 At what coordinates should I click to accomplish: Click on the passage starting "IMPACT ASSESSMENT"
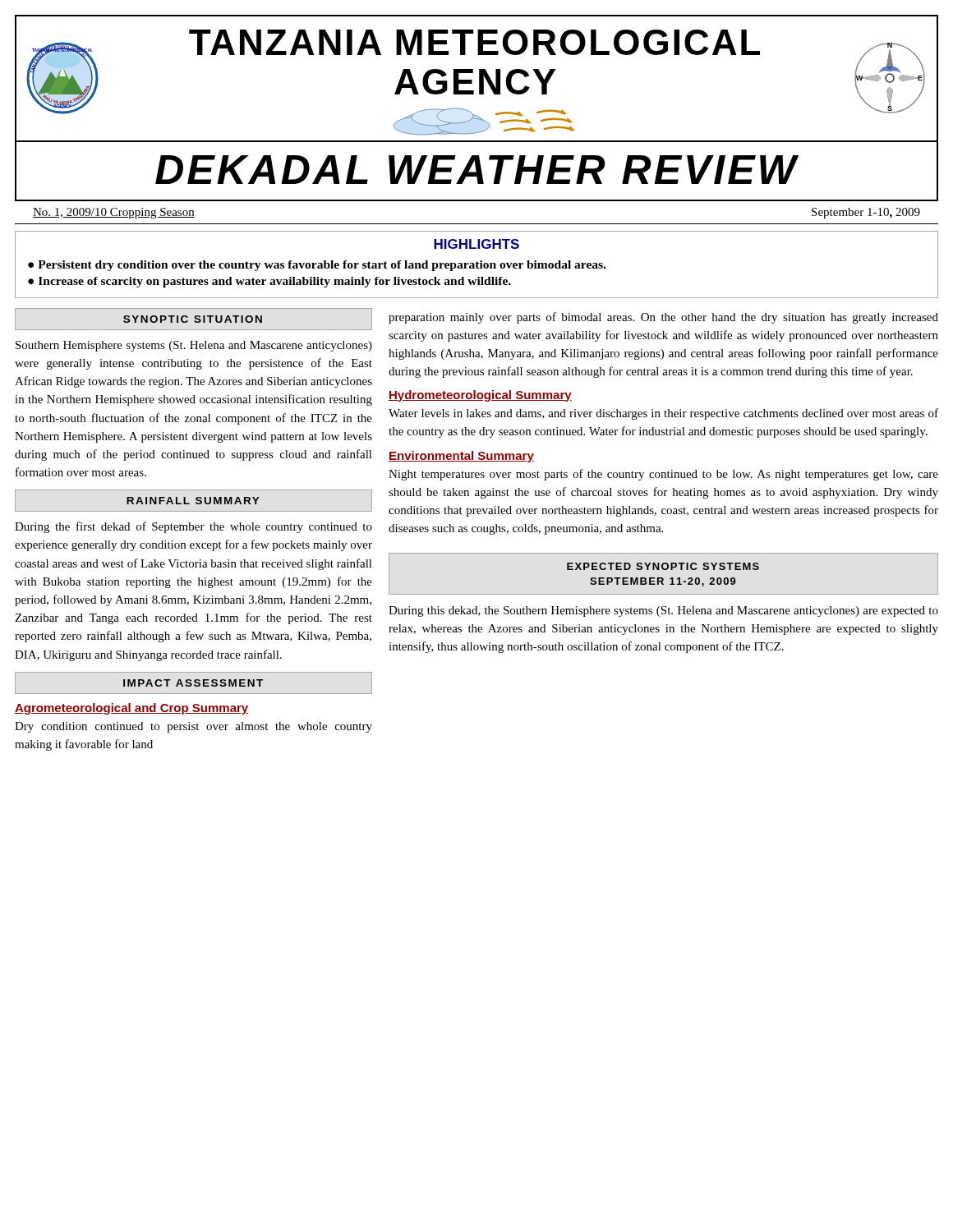(194, 683)
